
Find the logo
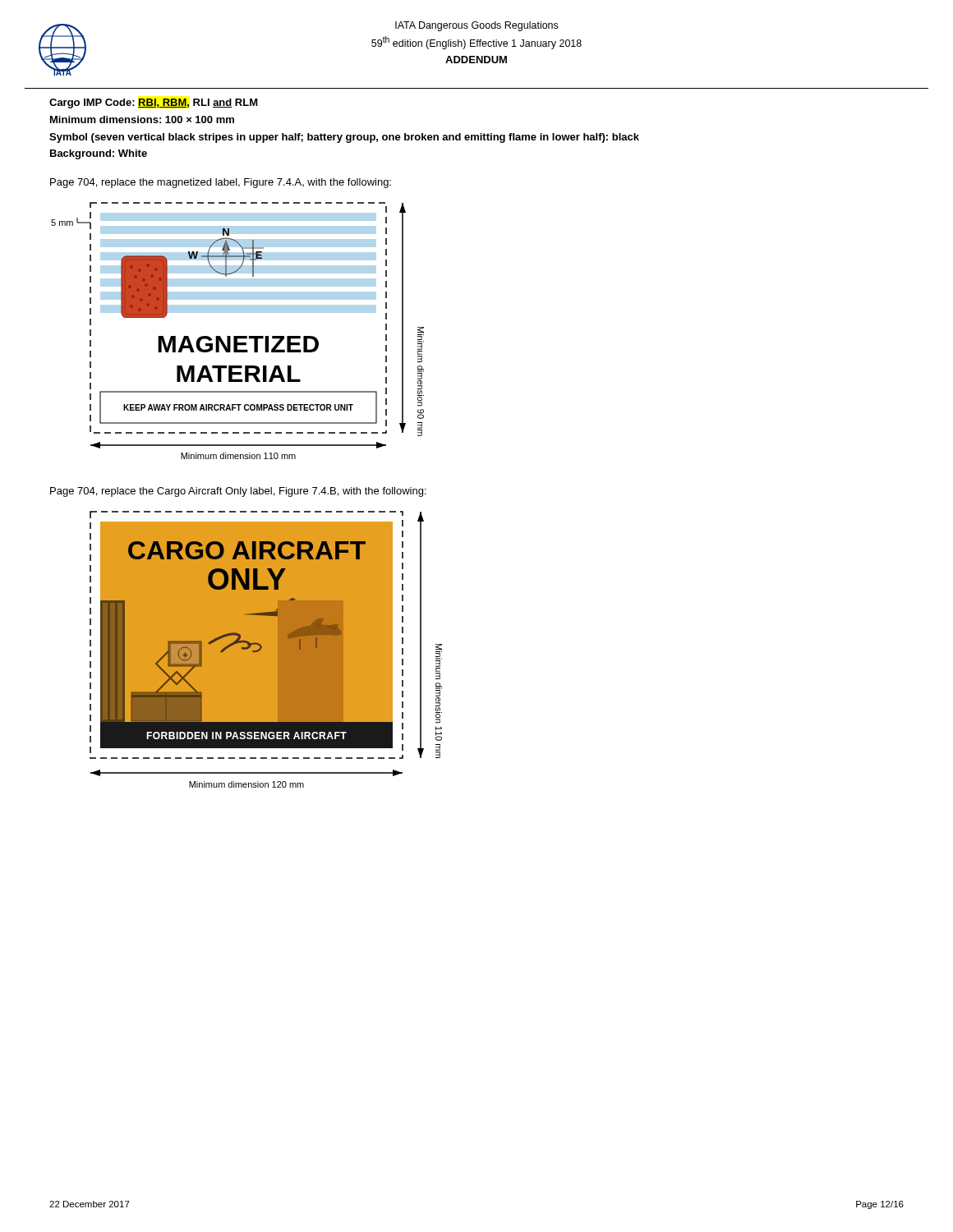coord(62,49)
